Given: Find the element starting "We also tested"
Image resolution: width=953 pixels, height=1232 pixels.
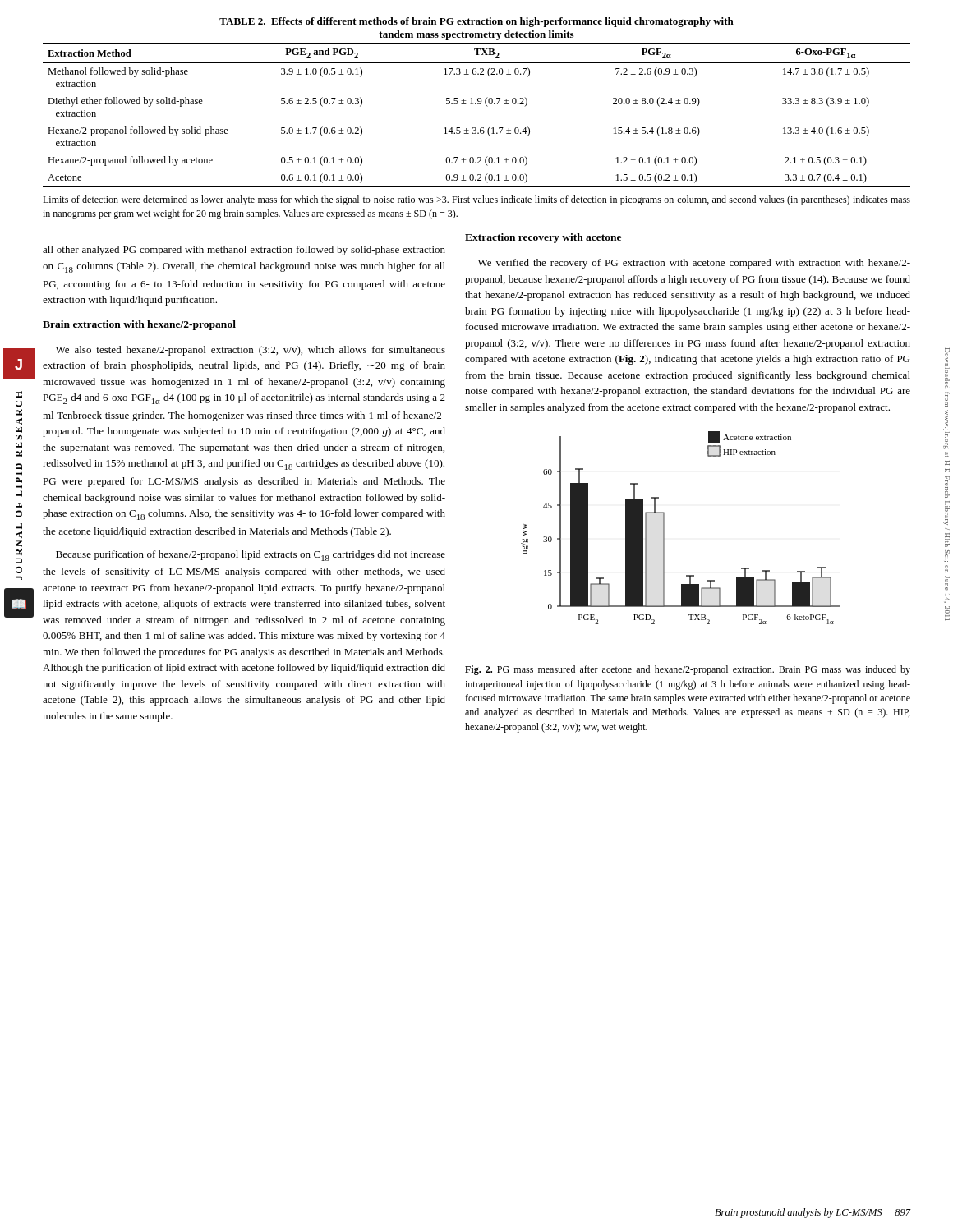Looking at the screenshot, I should point(244,440).
